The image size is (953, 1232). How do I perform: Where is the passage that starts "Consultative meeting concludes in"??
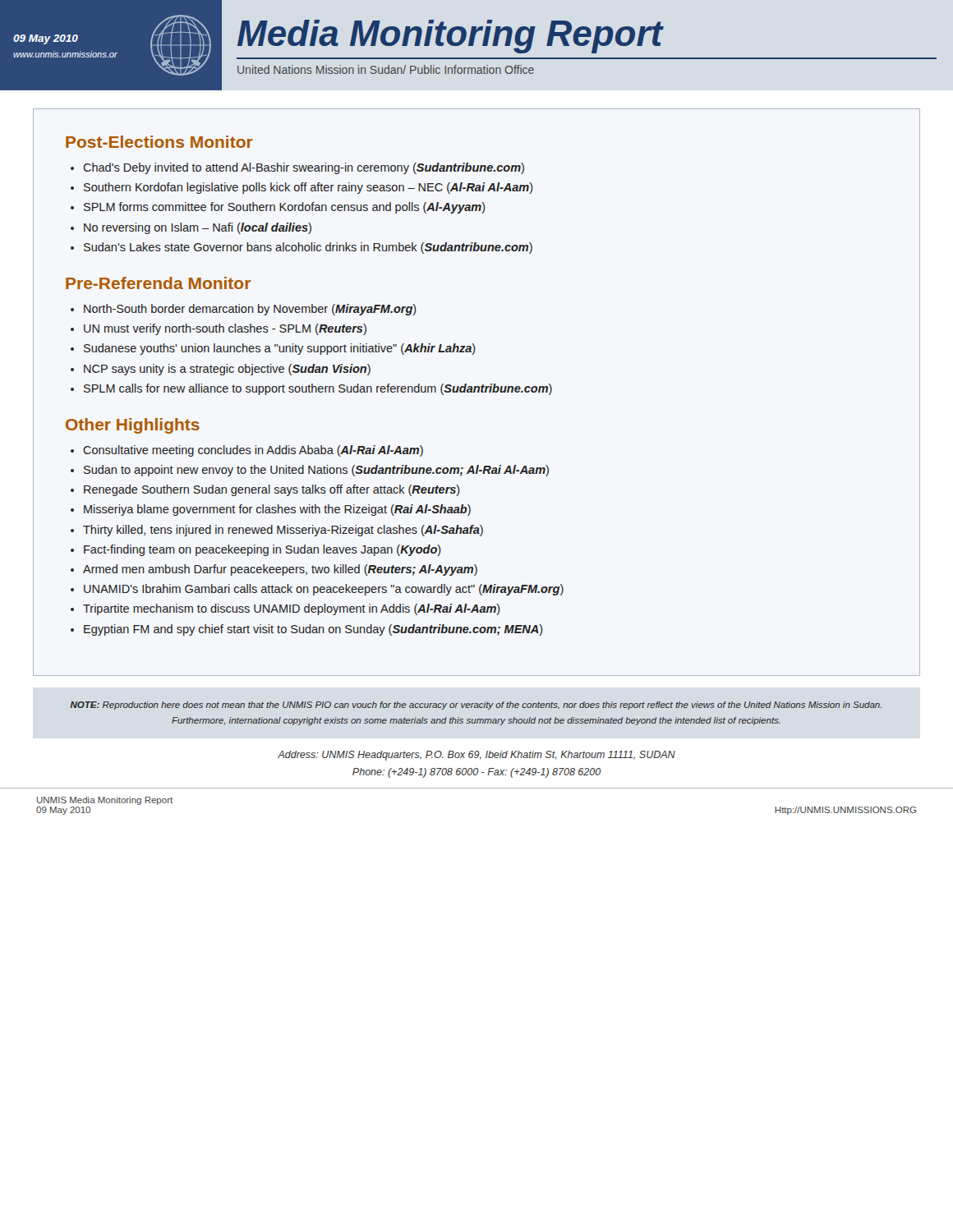253,450
